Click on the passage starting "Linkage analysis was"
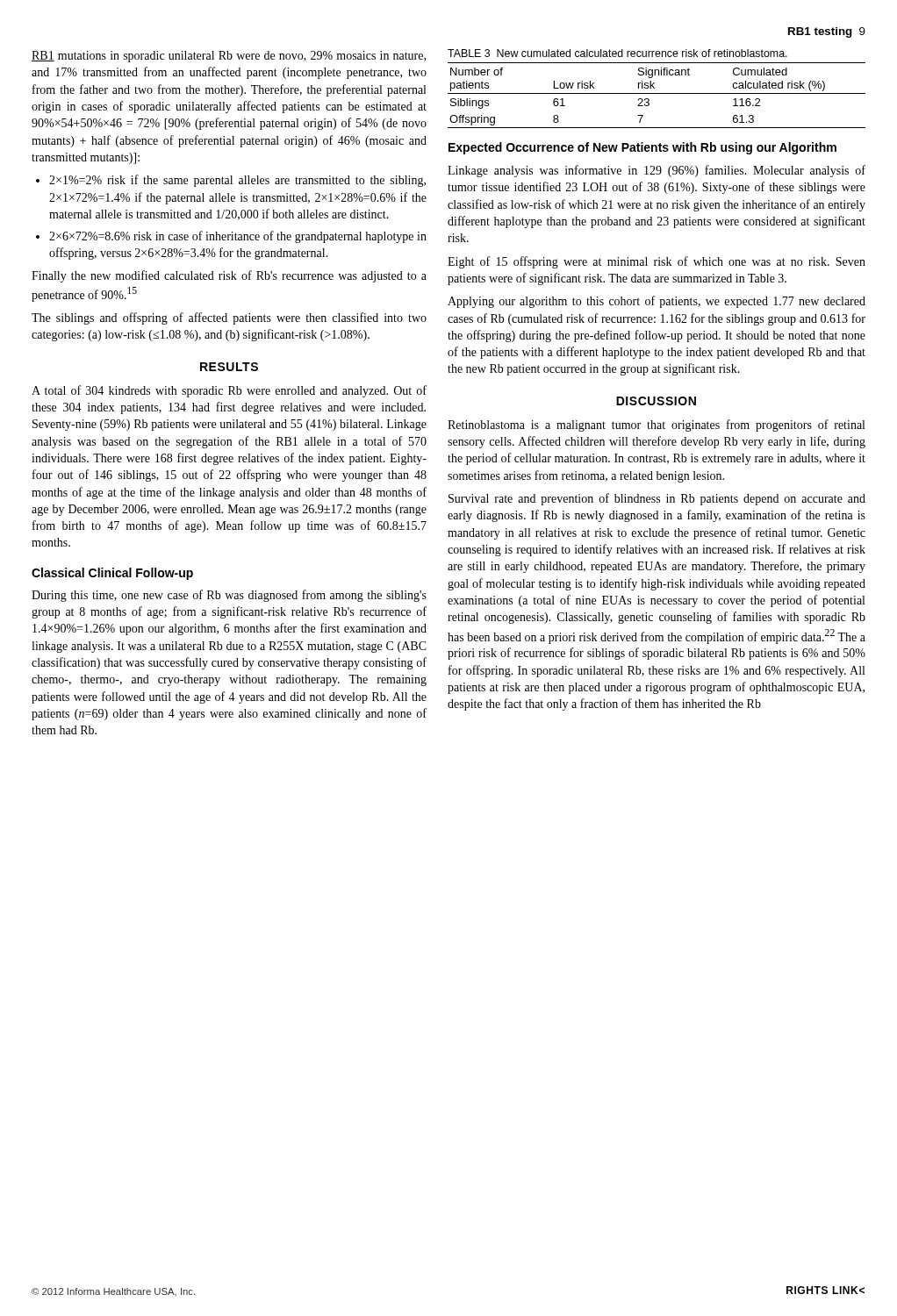The height and width of the screenshot is (1316, 897). pyautogui.click(x=657, y=205)
